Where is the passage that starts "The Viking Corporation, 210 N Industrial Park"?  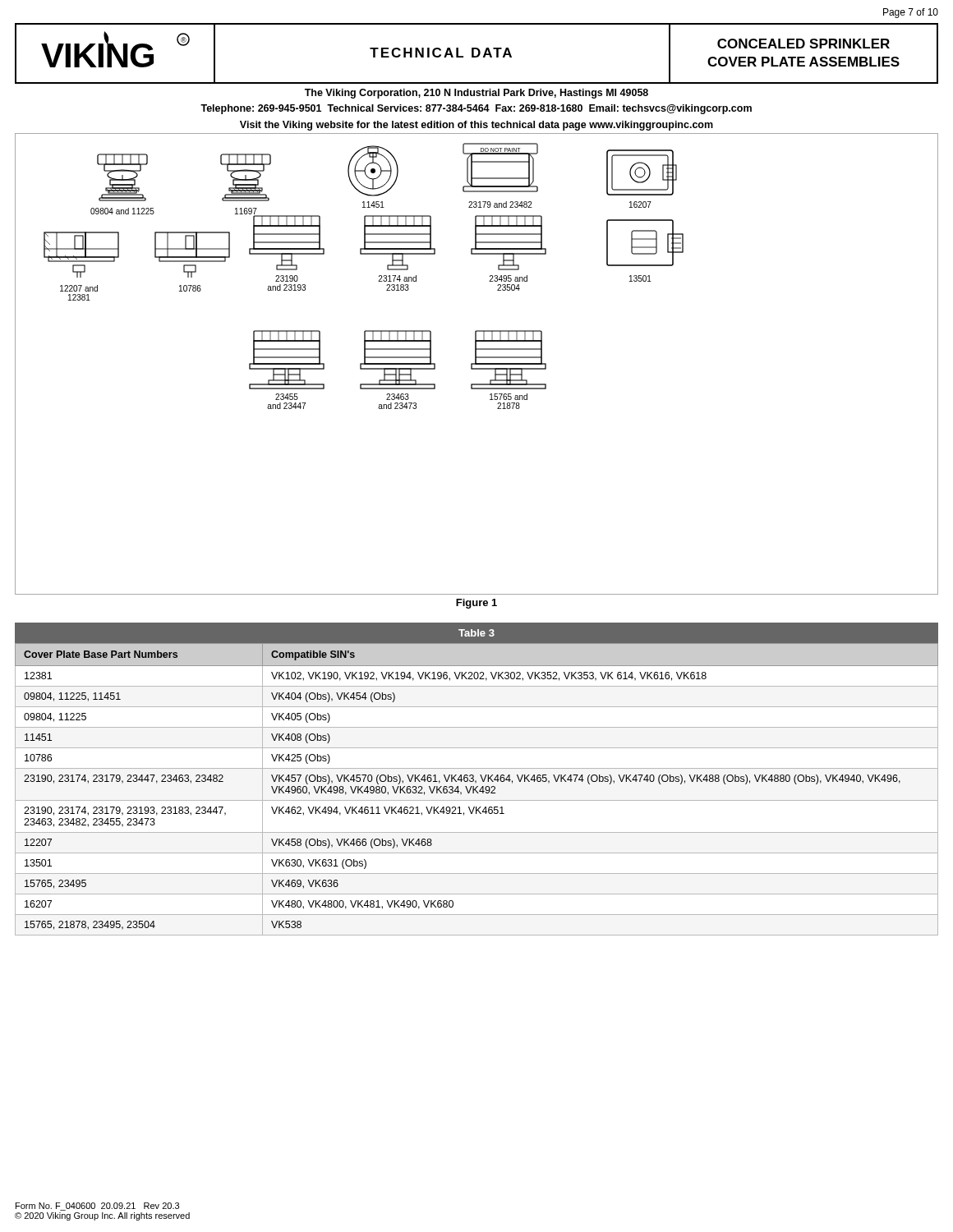point(476,109)
